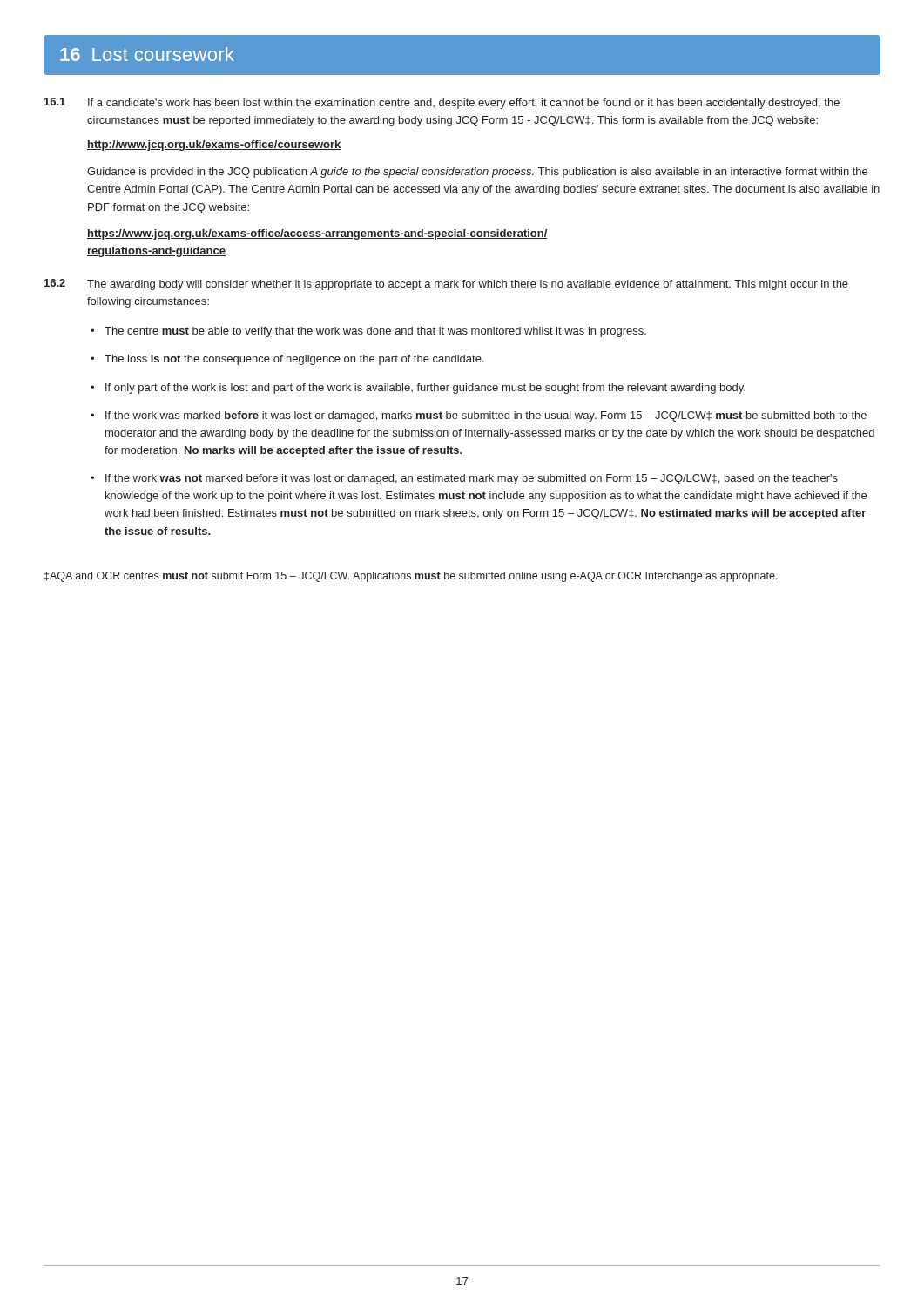Point to the block beginning "‡AQA and OCR centres"
924x1307 pixels.
pos(411,576)
